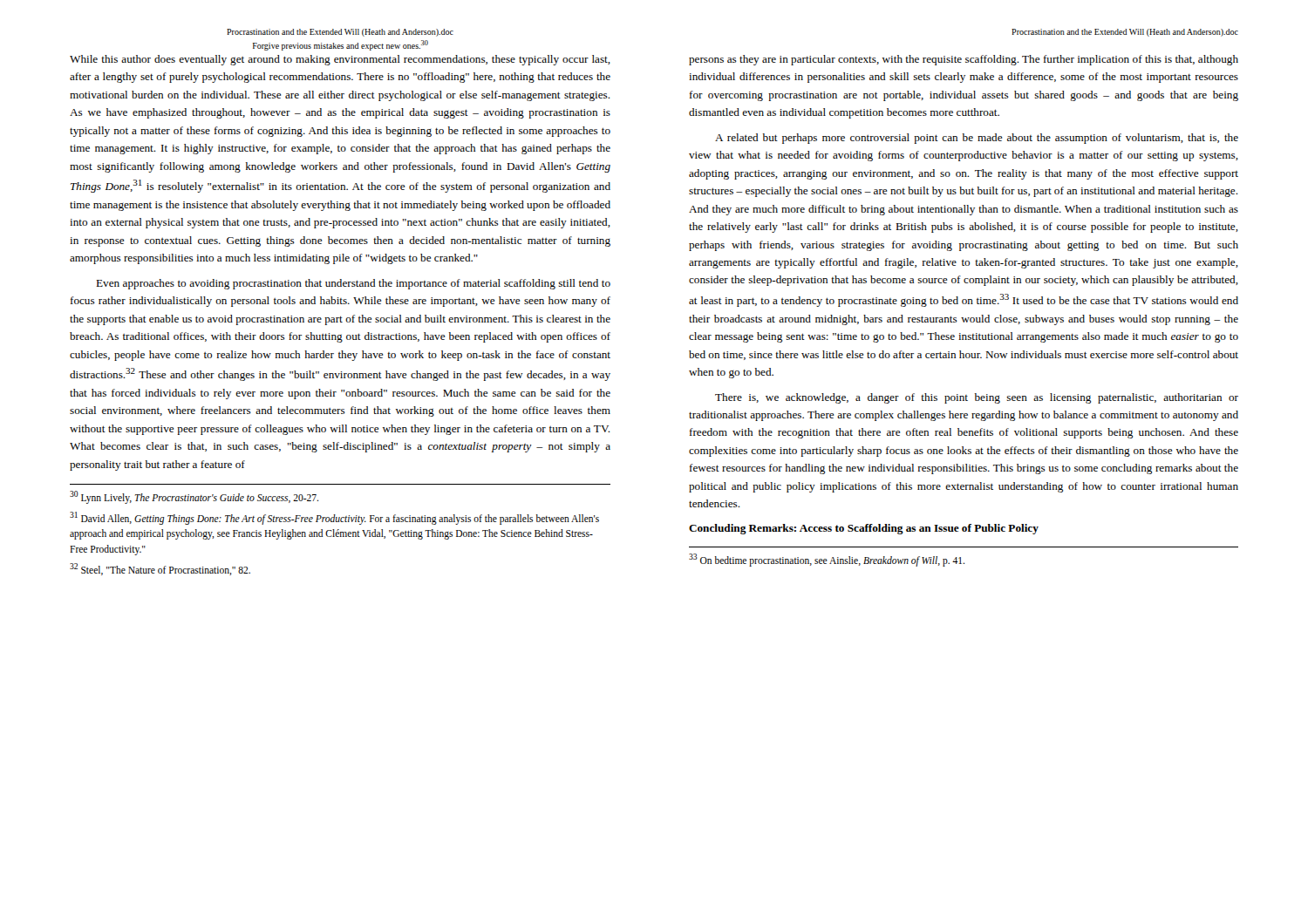The height and width of the screenshot is (924, 1308).
Task: Where is the section header that starts "Concluding Remarks: Access to Scaffolding as an Issue"?
Action: pos(864,528)
